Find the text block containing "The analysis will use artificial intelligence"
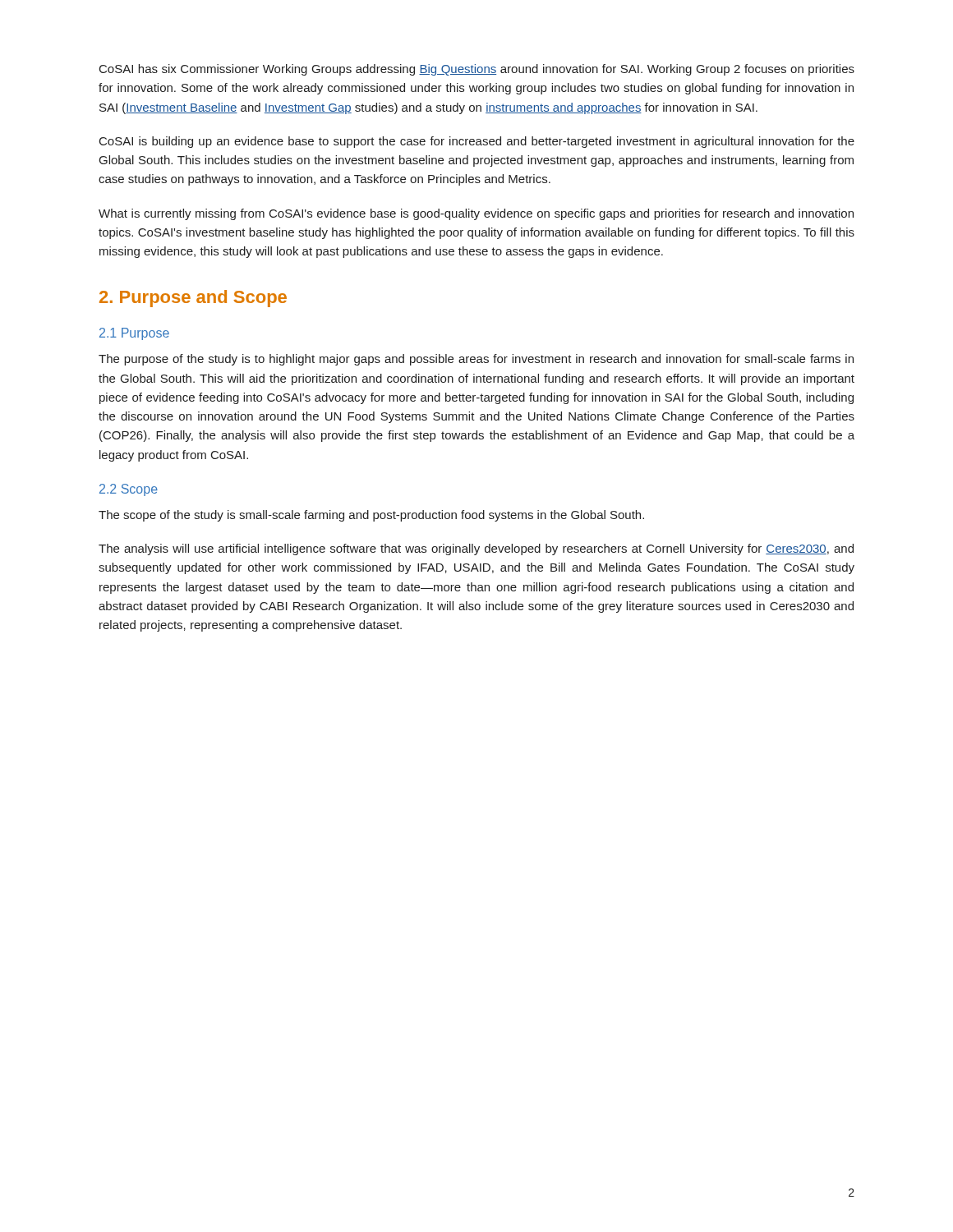The image size is (953, 1232). [476, 586]
